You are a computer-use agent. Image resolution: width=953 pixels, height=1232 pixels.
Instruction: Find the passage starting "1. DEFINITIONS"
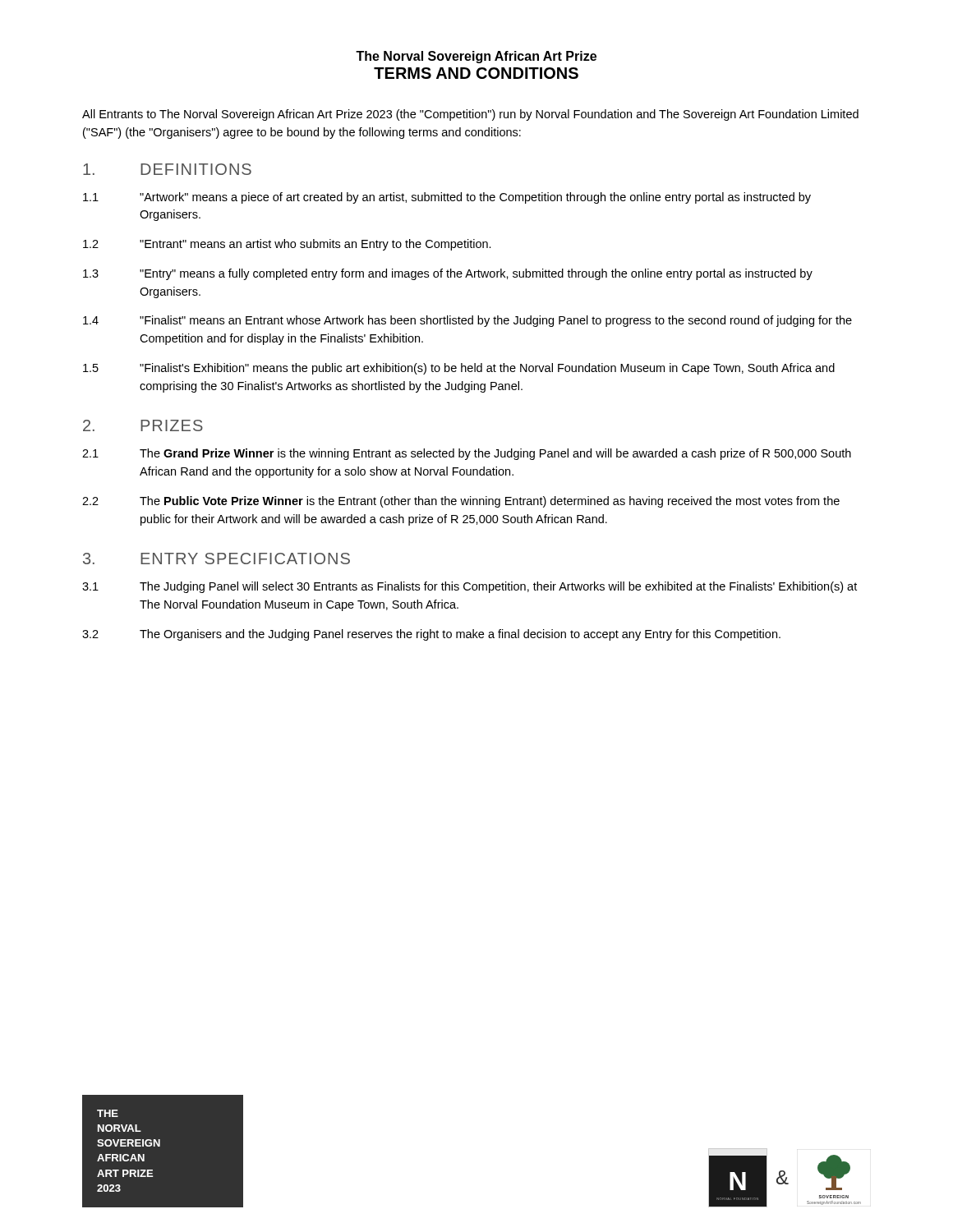[x=167, y=169]
